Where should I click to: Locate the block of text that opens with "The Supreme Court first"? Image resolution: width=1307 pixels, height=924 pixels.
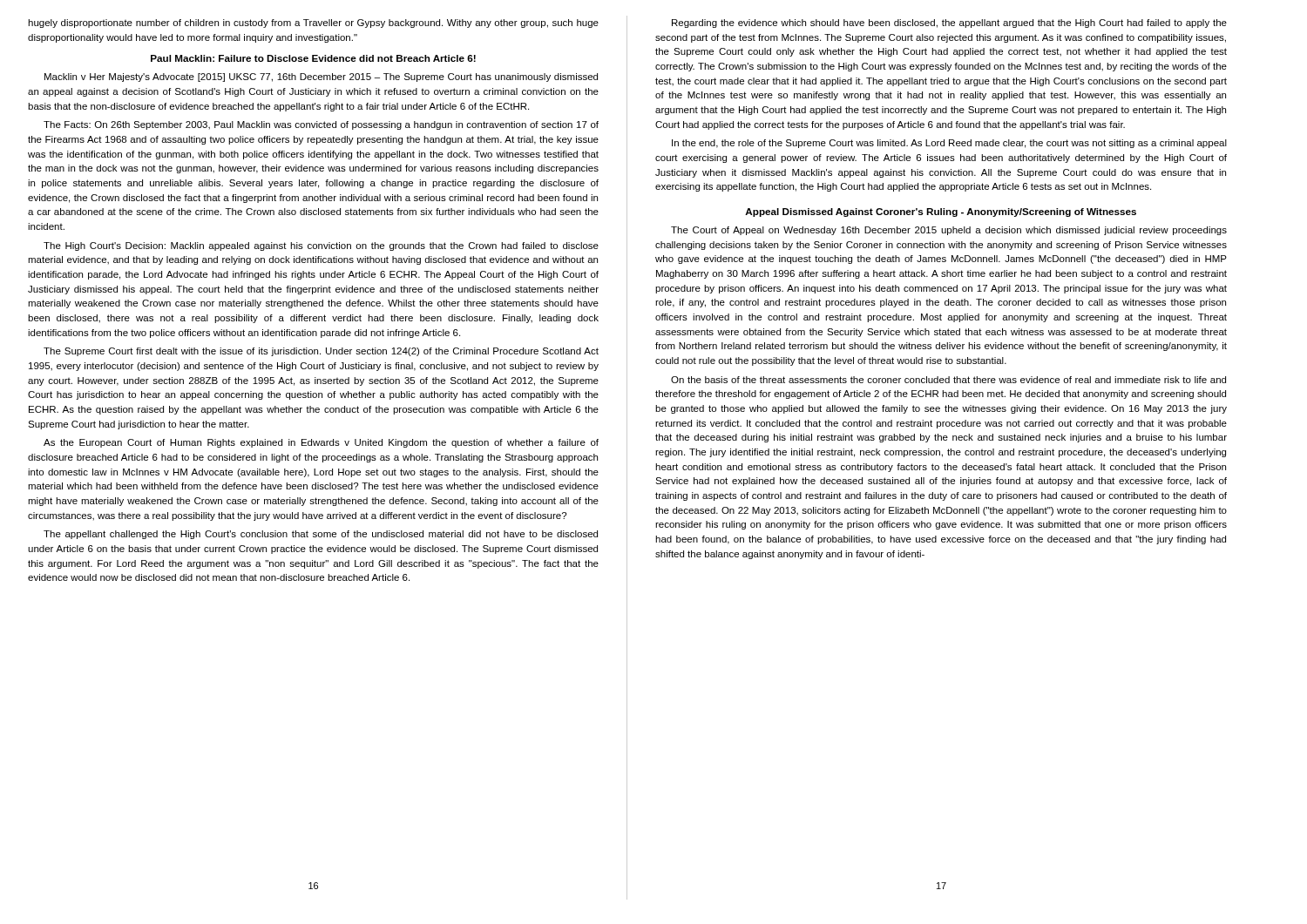(x=313, y=388)
